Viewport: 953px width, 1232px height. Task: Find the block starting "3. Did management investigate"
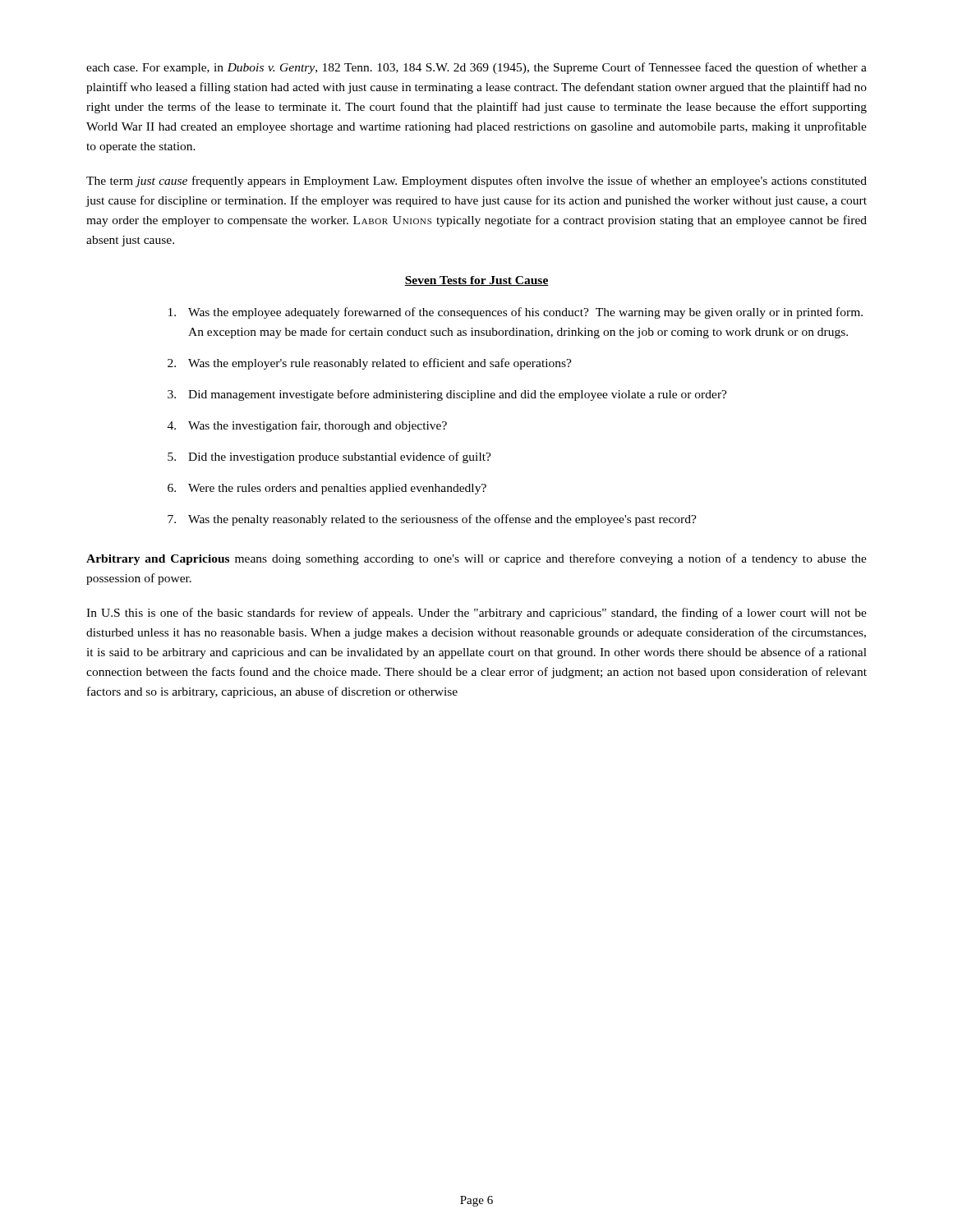tap(509, 394)
